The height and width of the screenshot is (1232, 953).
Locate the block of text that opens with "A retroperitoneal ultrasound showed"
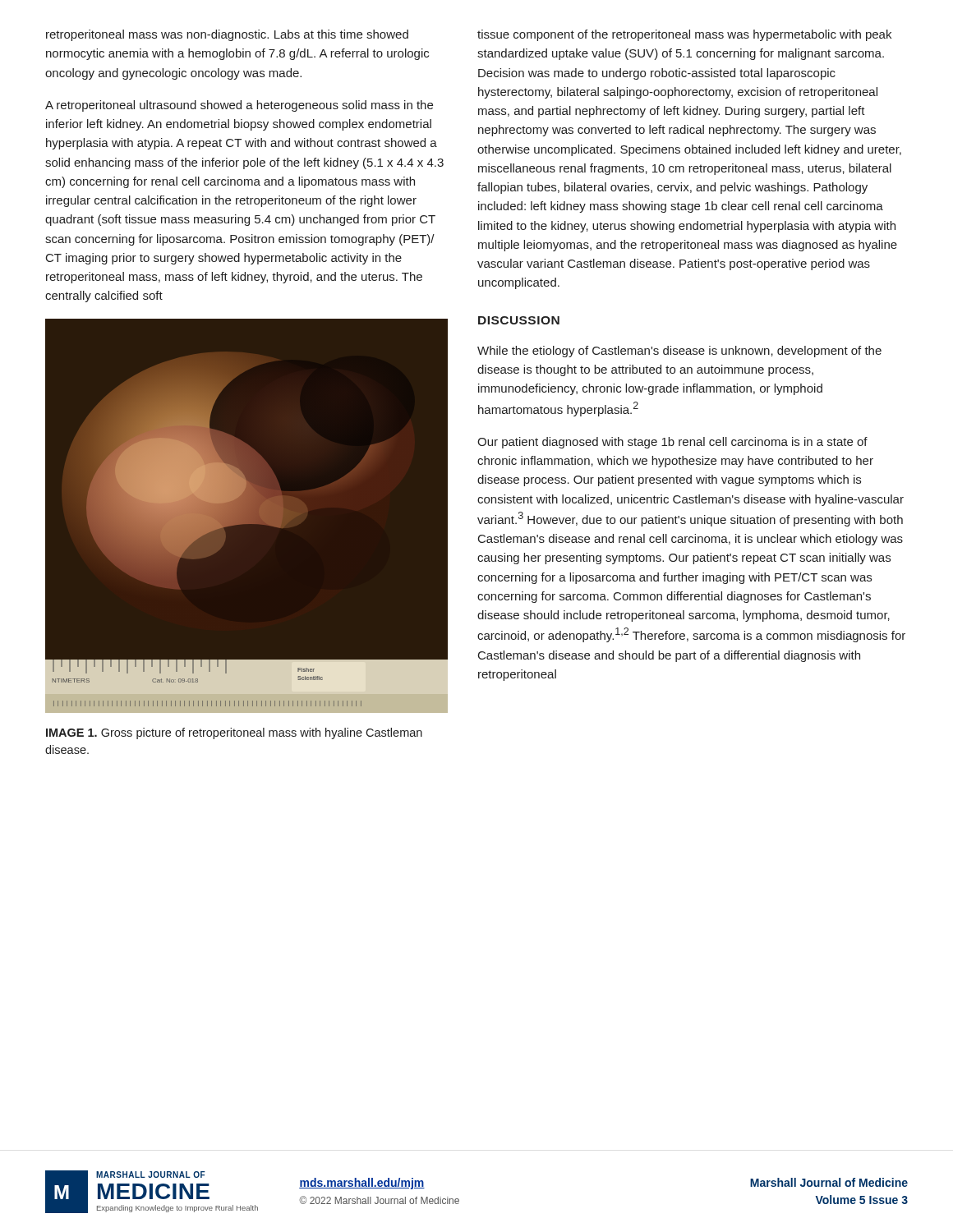tap(245, 200)
